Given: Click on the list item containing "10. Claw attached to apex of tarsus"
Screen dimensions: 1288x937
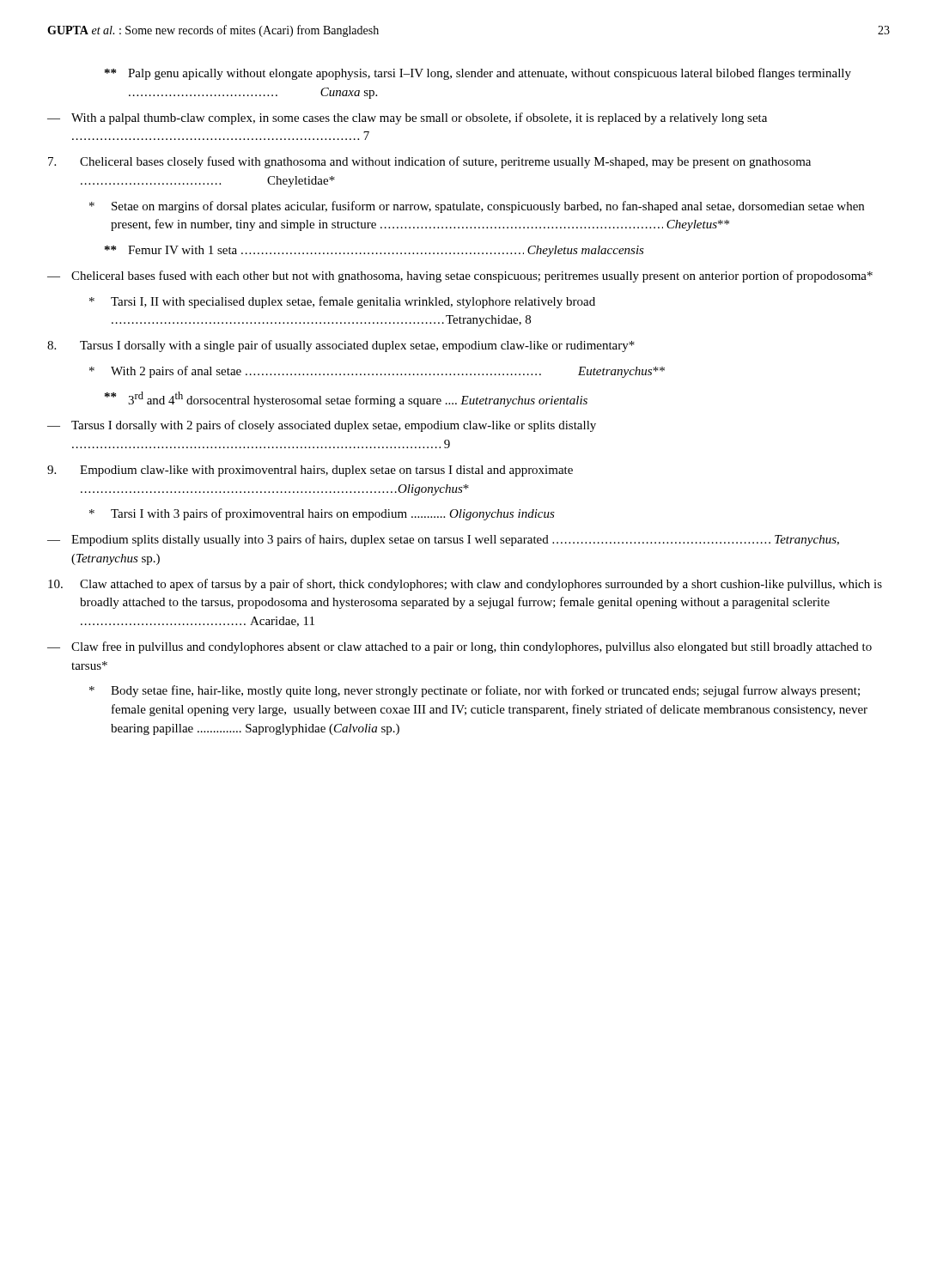Looking at the screenshot, I should (468, 603).
